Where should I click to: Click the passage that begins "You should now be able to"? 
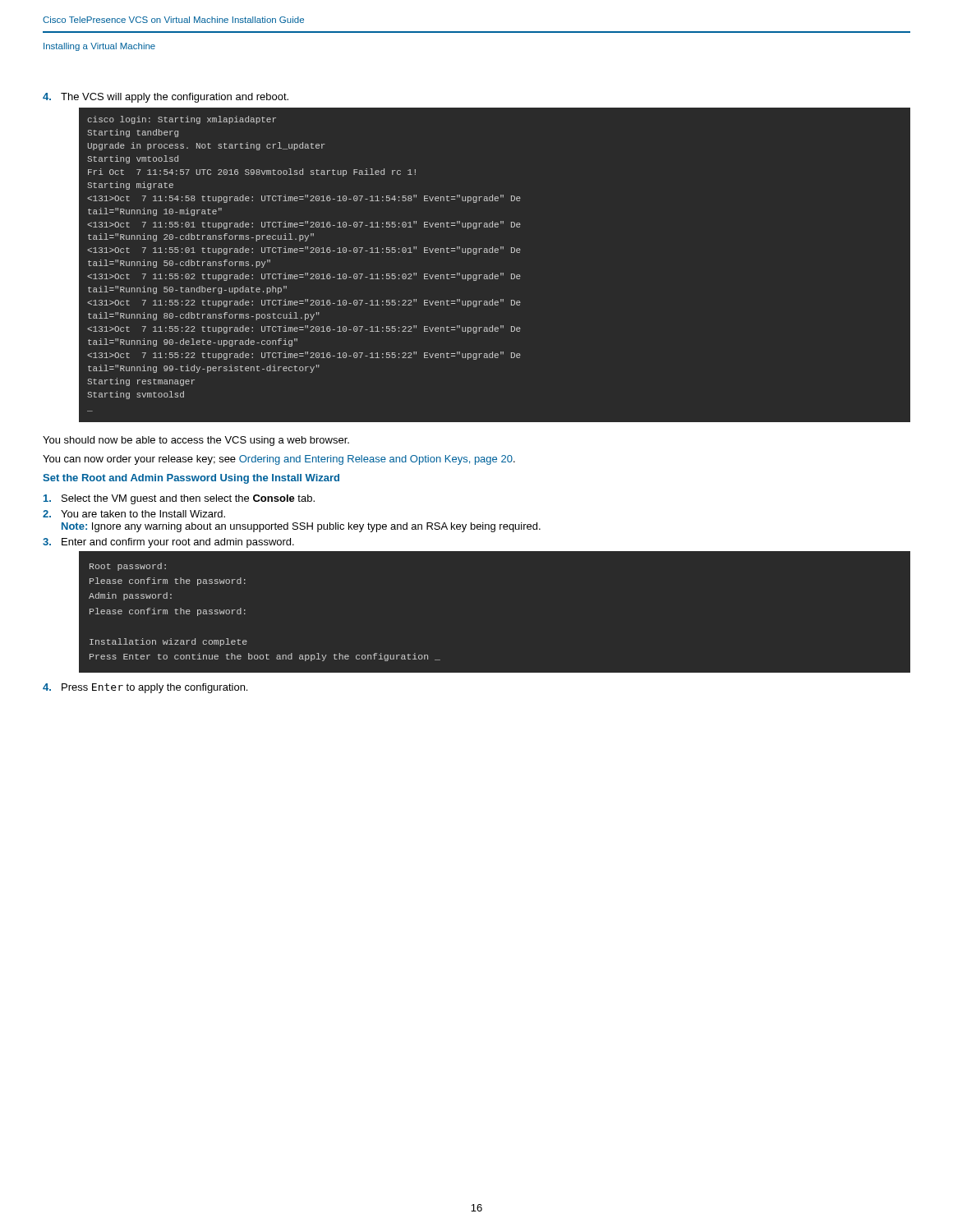(196, 439)
